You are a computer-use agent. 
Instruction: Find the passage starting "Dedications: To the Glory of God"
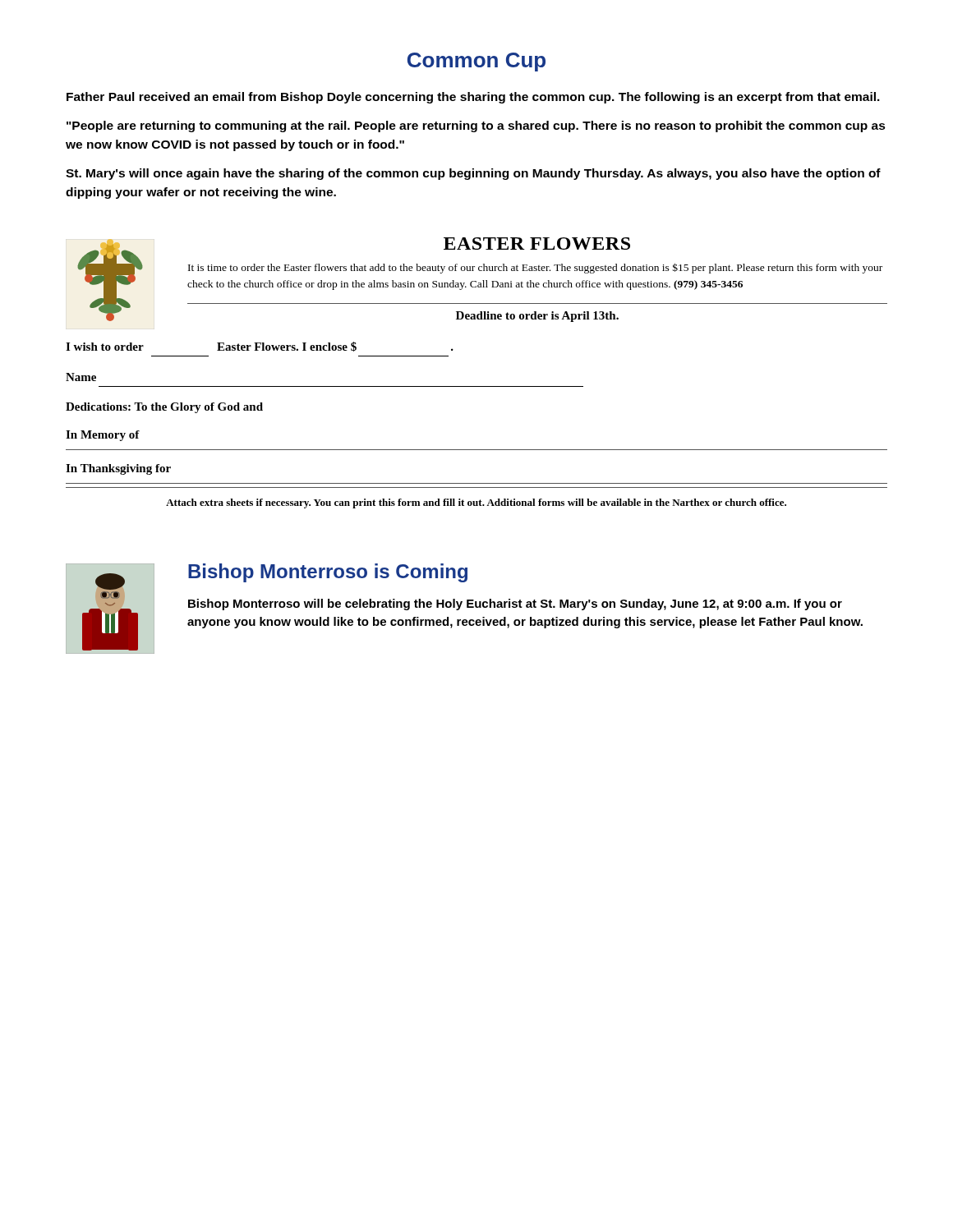pos(164,407)
